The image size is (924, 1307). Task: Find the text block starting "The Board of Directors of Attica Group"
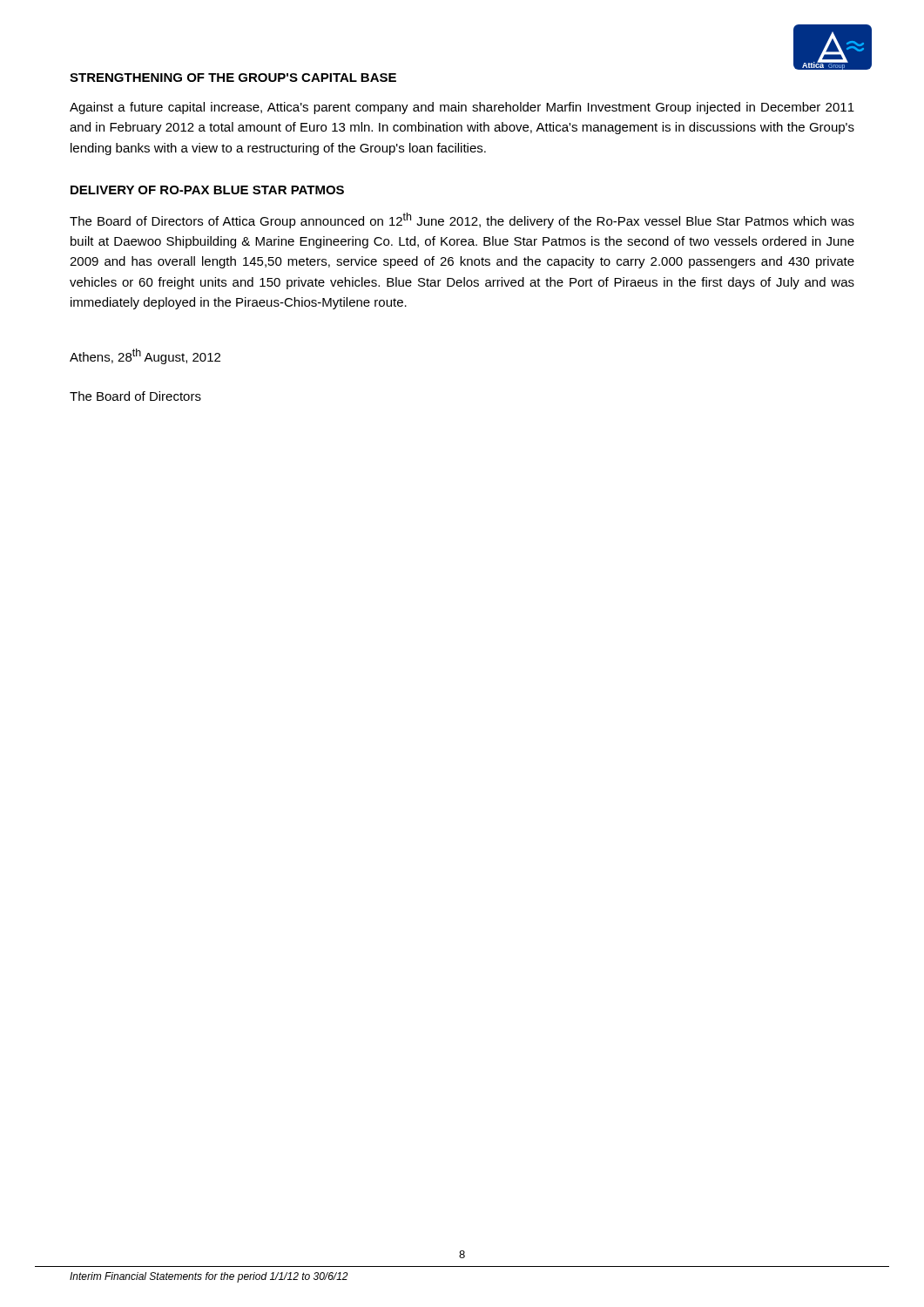(x=462, y=260)
